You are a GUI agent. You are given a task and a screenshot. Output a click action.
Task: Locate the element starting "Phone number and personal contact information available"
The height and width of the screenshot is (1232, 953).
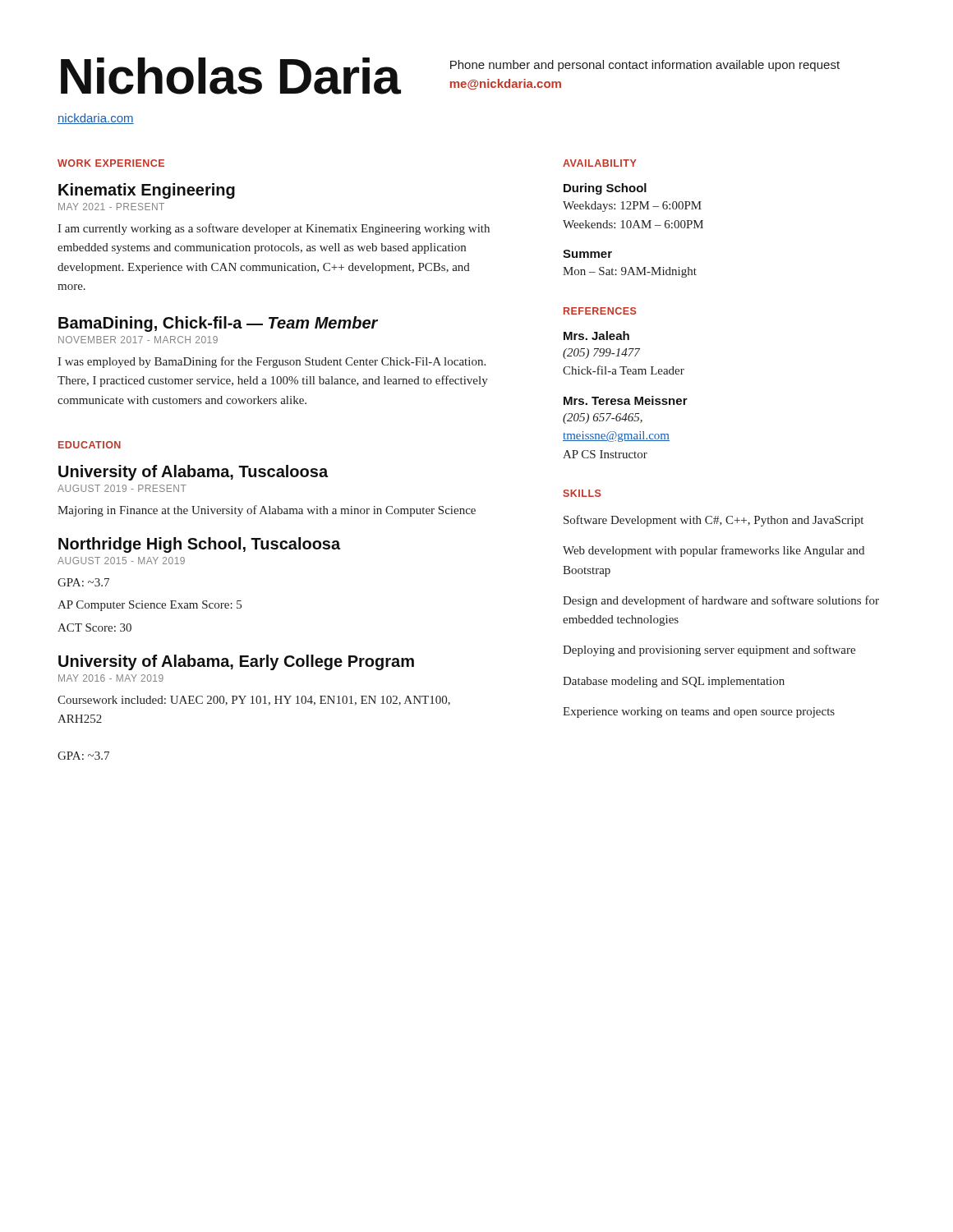click(644, 74)
